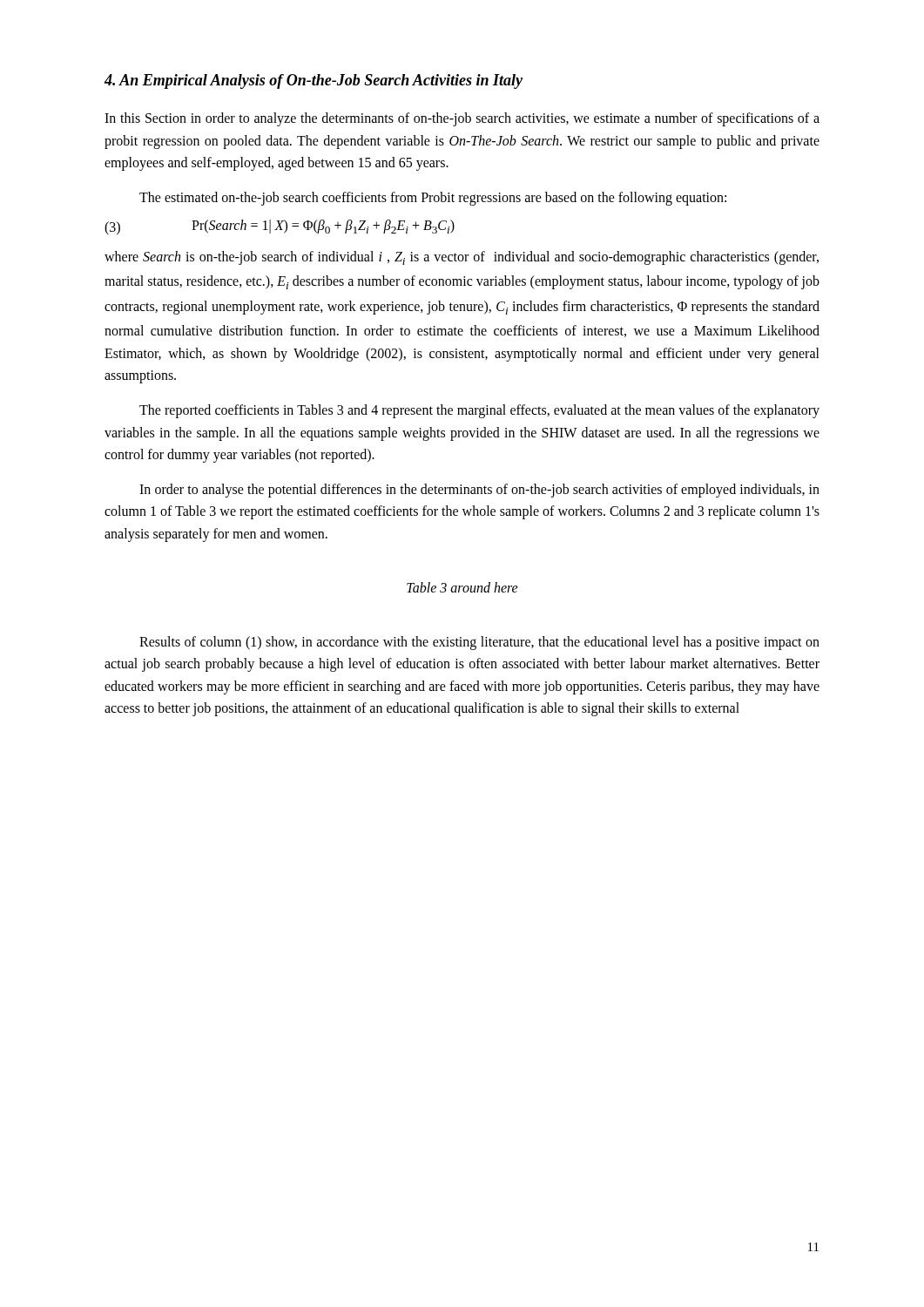Navigate to the text starting "where Search is on-the-job search of"
Image resolution: width=924 pixels, height=1307 pixels.
click(x=462, y=316)
